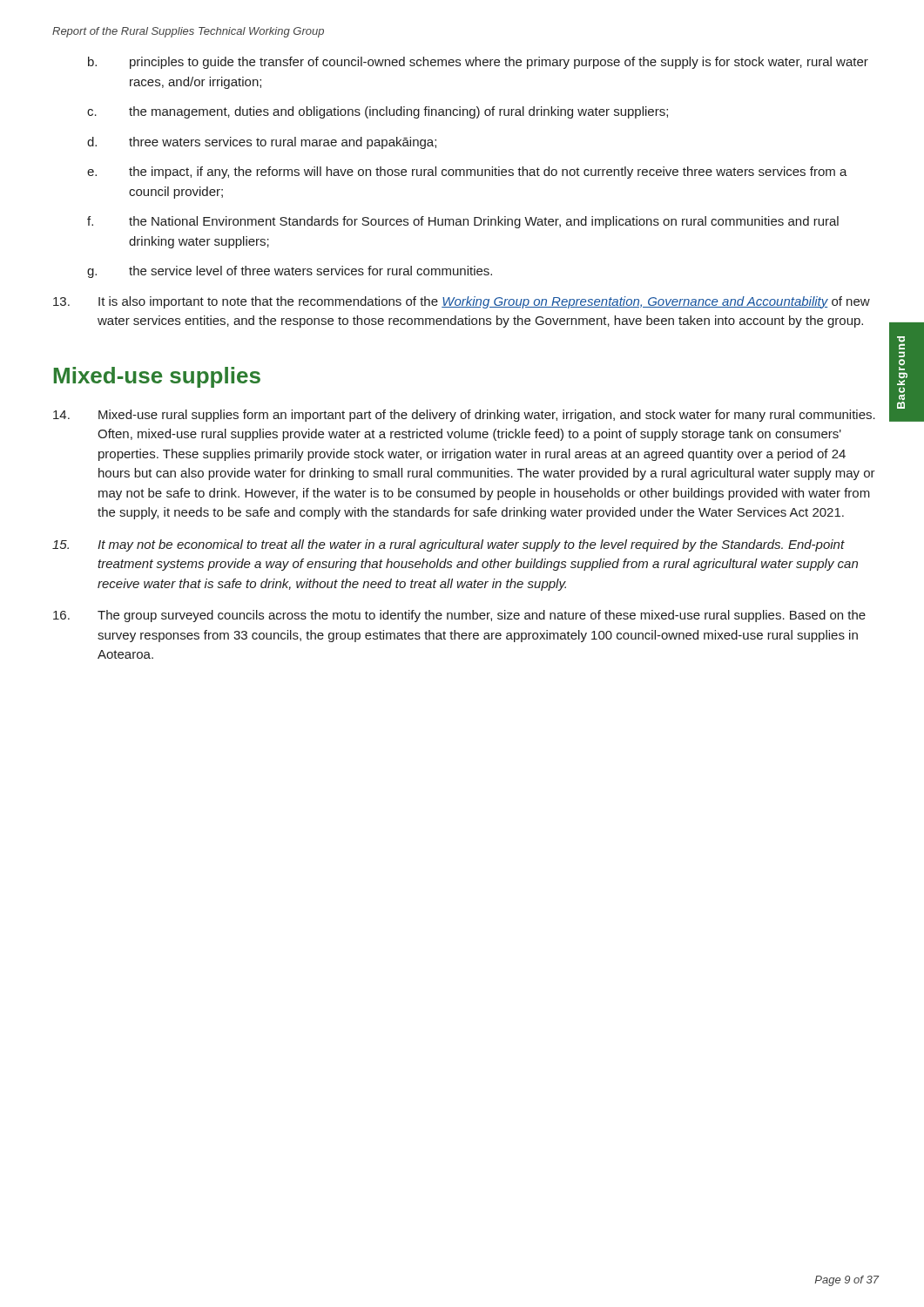Select the text block containing "Mixed-use rural supplies form an"
The width and height of the screenshot is (924, 1307).
[x=467, y=464]
